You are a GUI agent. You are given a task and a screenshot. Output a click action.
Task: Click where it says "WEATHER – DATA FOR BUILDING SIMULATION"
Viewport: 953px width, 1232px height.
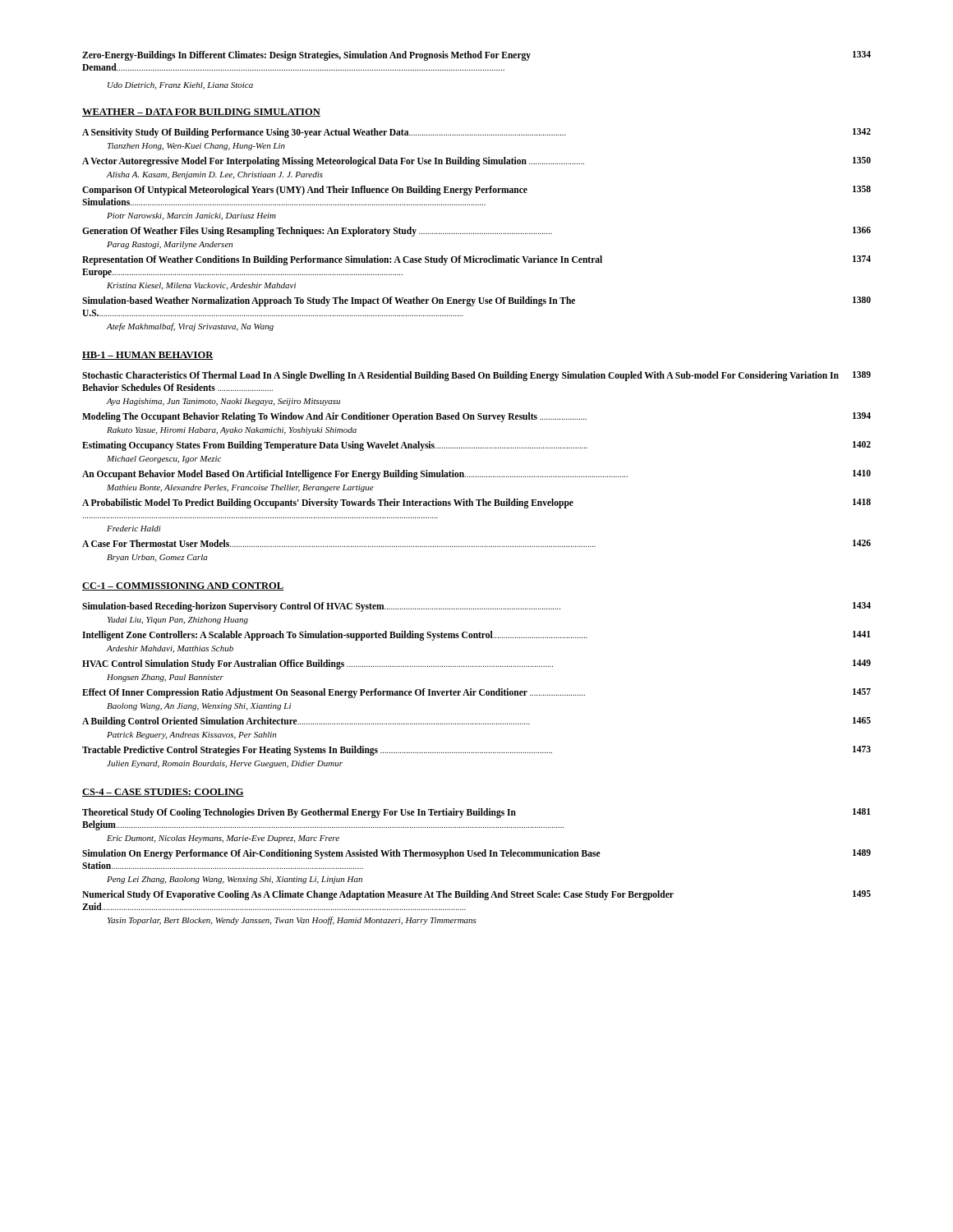tap(201, 112)
